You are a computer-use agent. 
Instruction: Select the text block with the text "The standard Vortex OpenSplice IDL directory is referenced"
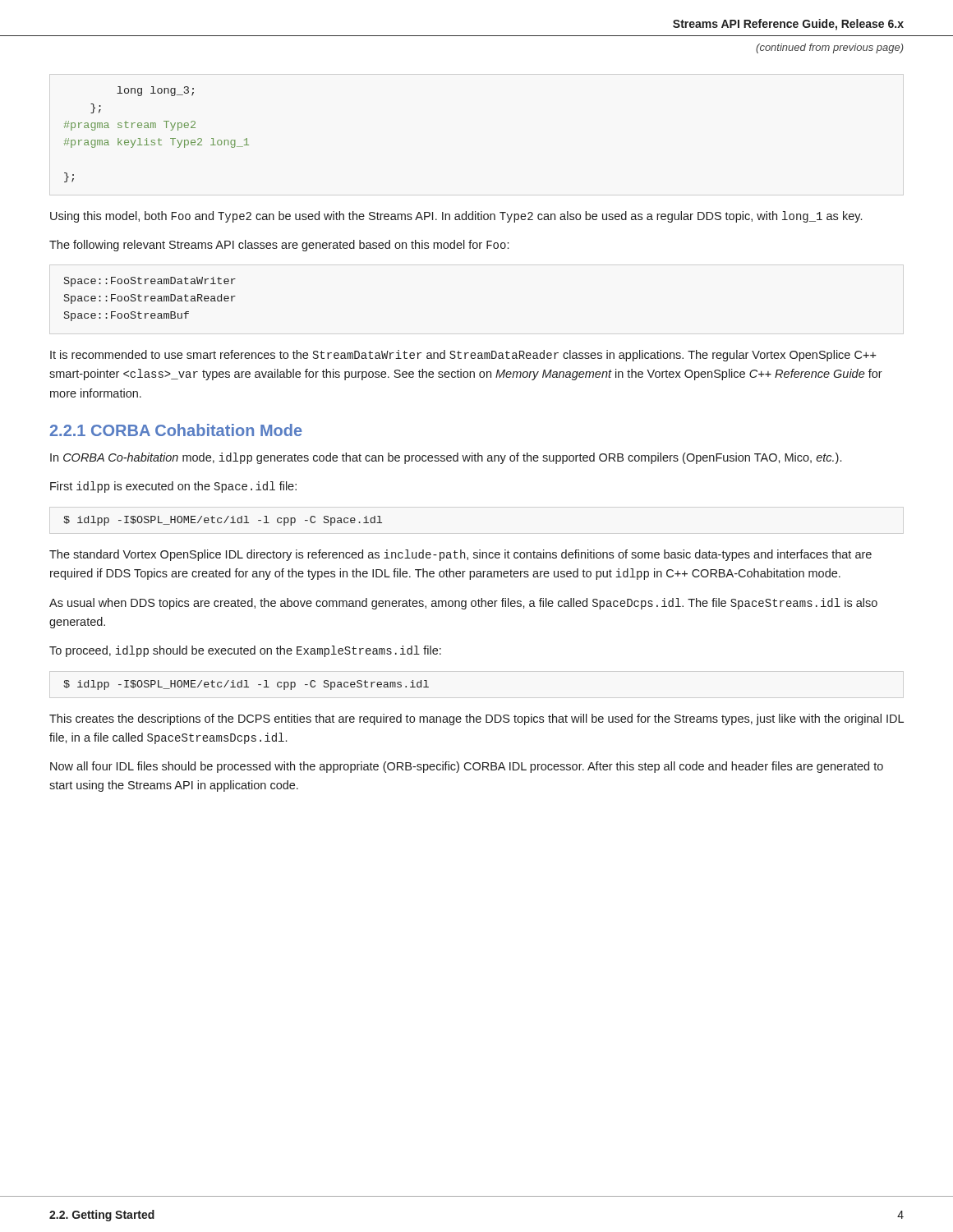click(461, 564)
